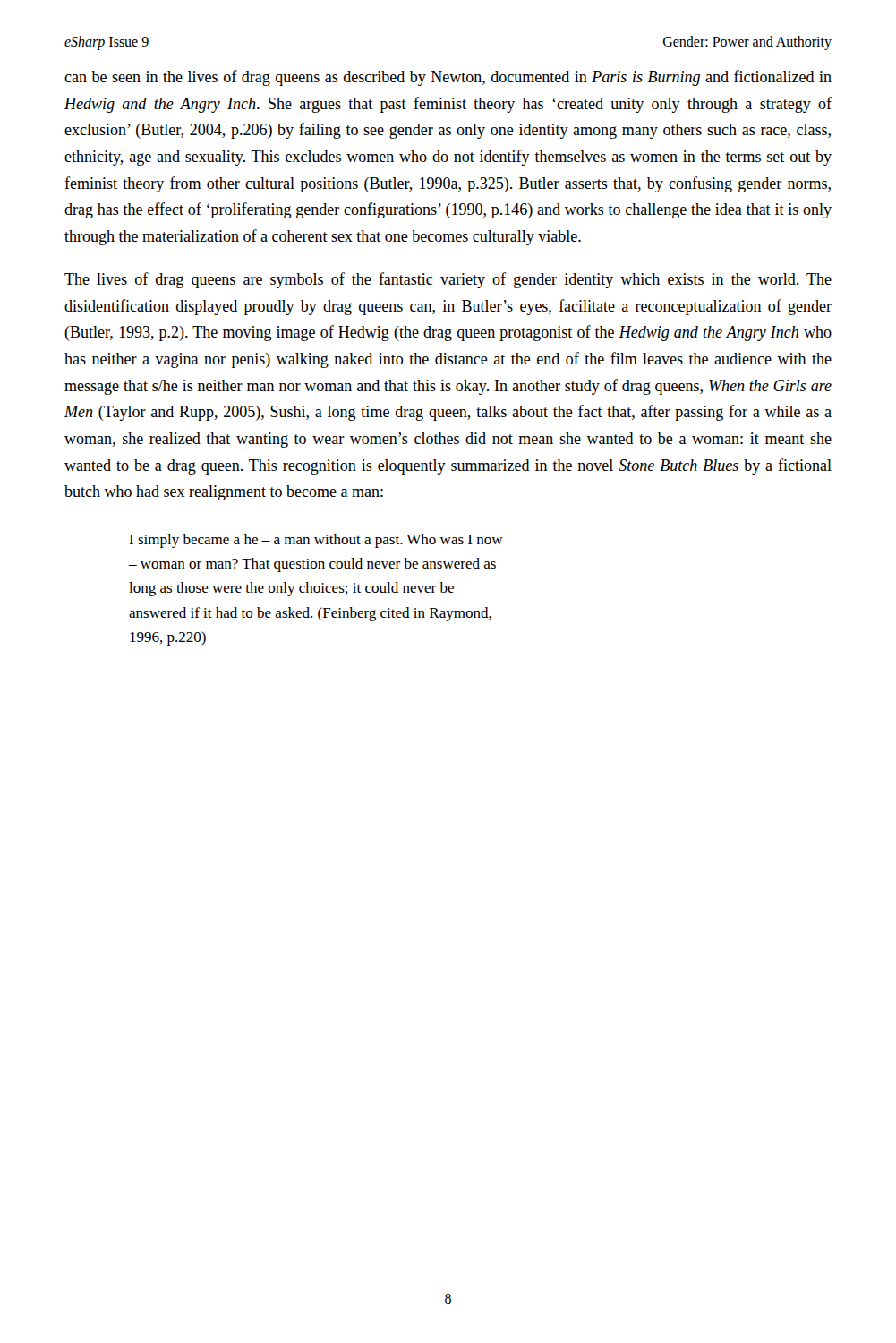Click on the passage starting "can be seen in the lives of"
Viewport: 896px width, 1343px height.
448,157
